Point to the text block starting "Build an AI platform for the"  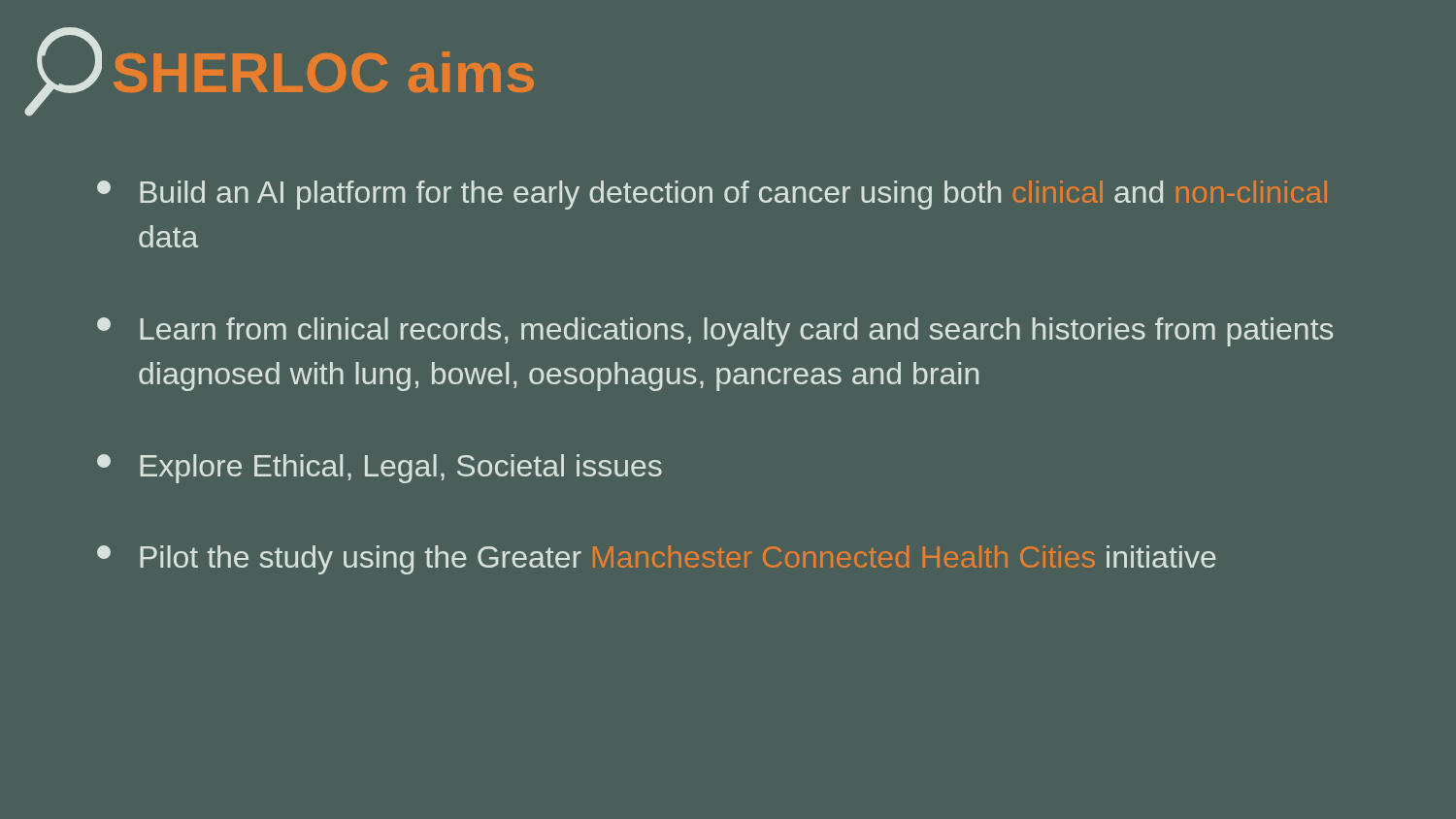pyautogui.click(x=747, y=215)
